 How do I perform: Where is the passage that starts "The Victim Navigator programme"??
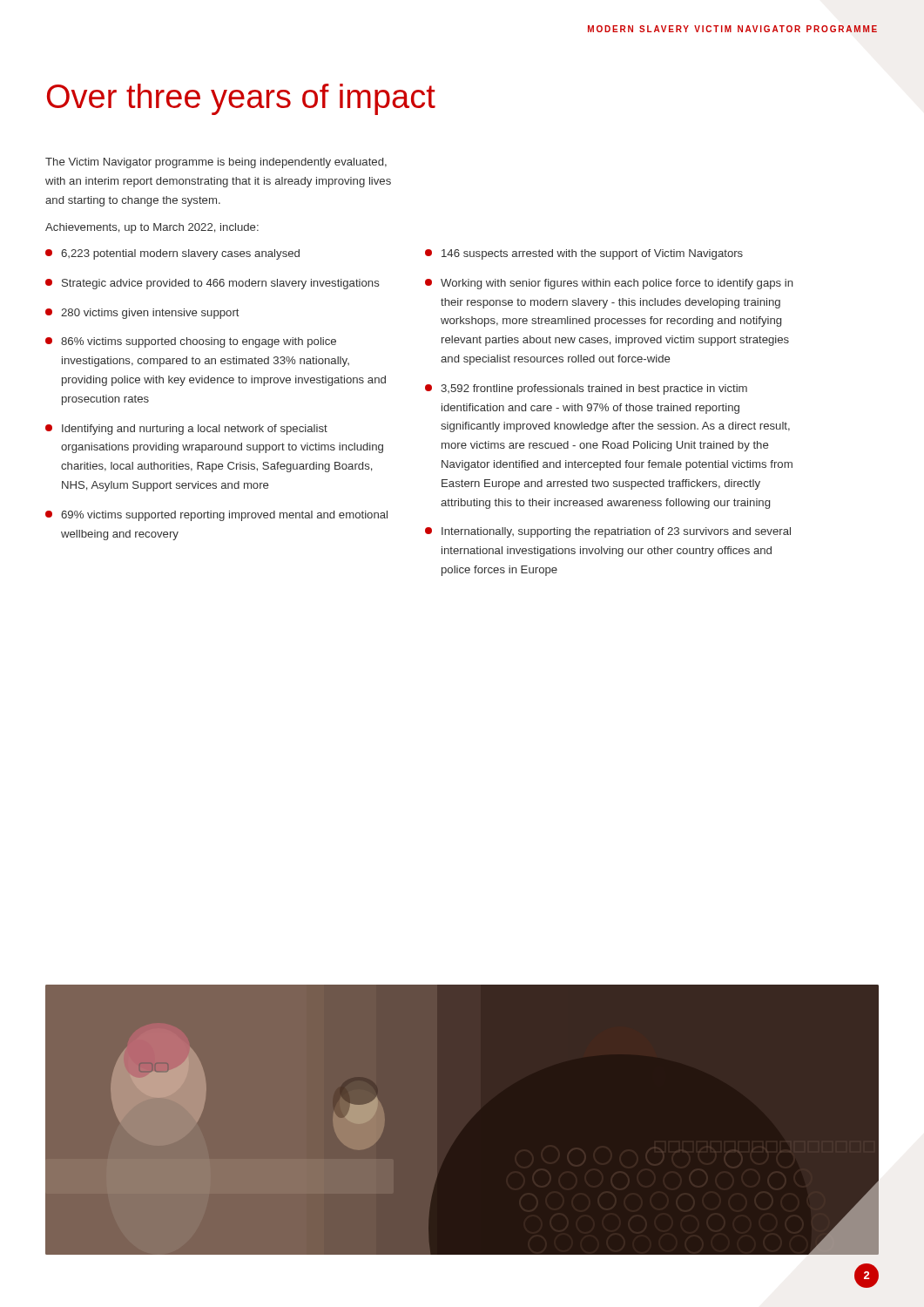[218, 181]
